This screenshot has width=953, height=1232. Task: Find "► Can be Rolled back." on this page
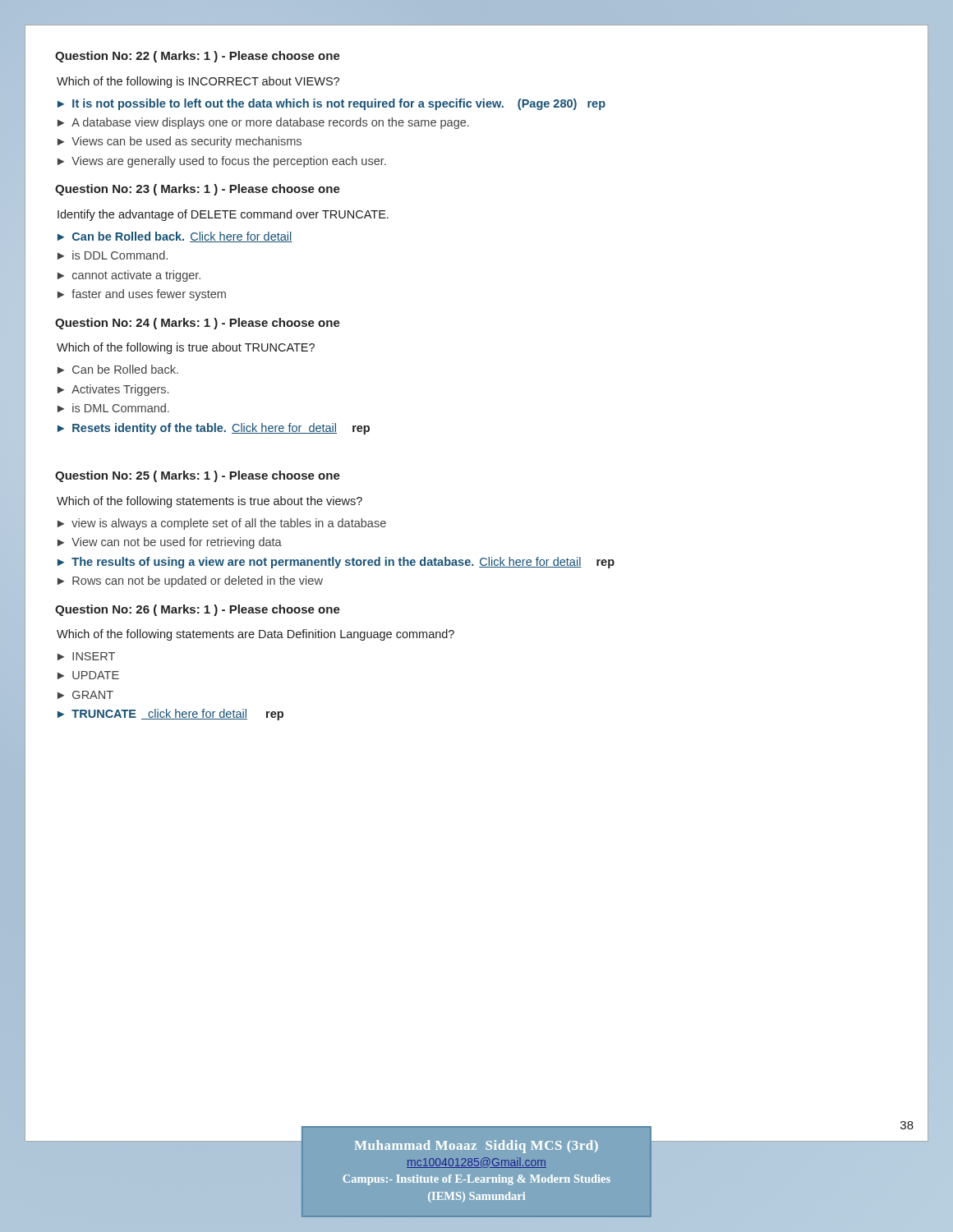tap(117, 370)
